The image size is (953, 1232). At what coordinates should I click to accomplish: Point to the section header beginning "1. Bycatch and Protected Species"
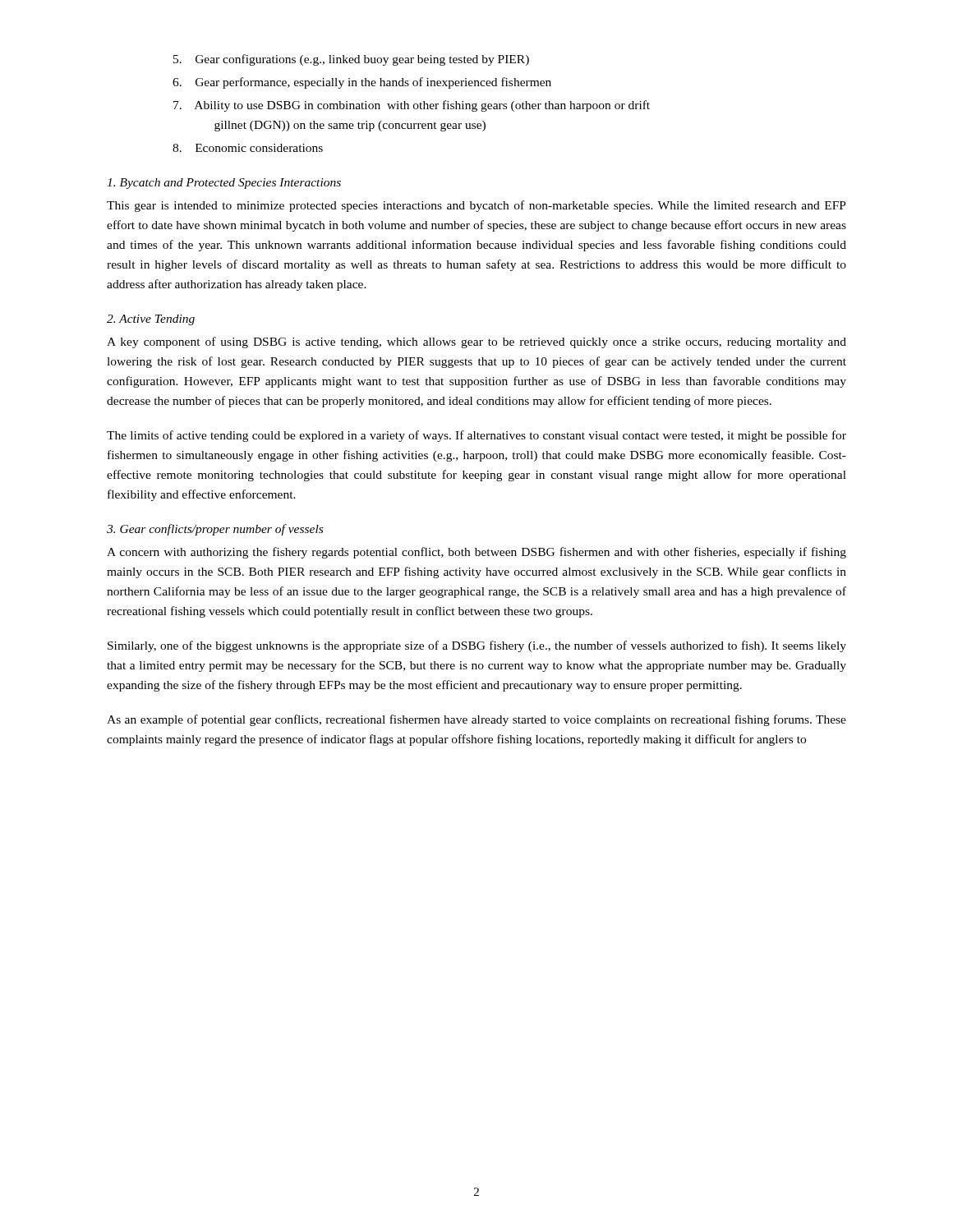(x=224, y=182)
